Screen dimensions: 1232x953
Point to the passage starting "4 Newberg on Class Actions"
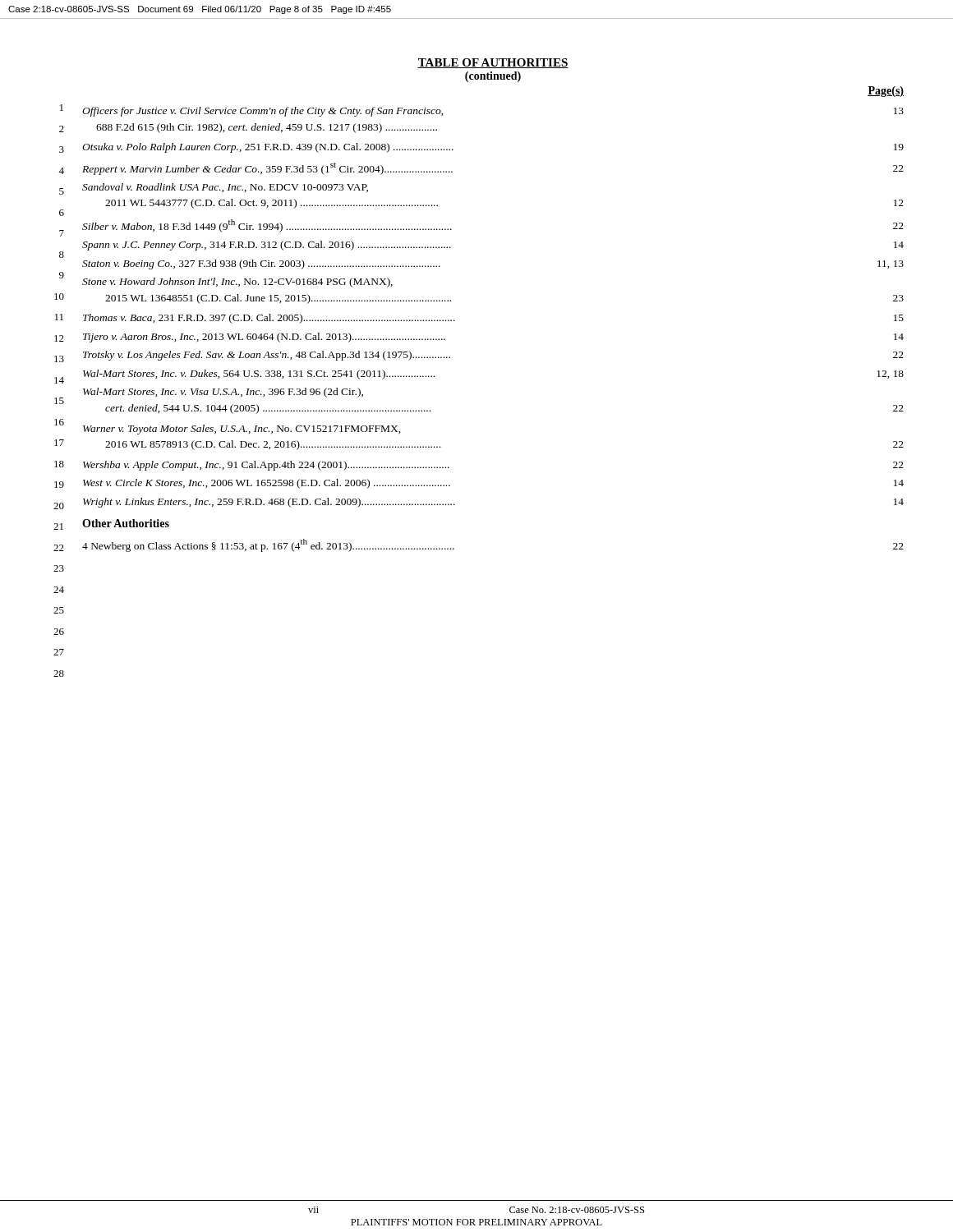click(x=262, y=545)
